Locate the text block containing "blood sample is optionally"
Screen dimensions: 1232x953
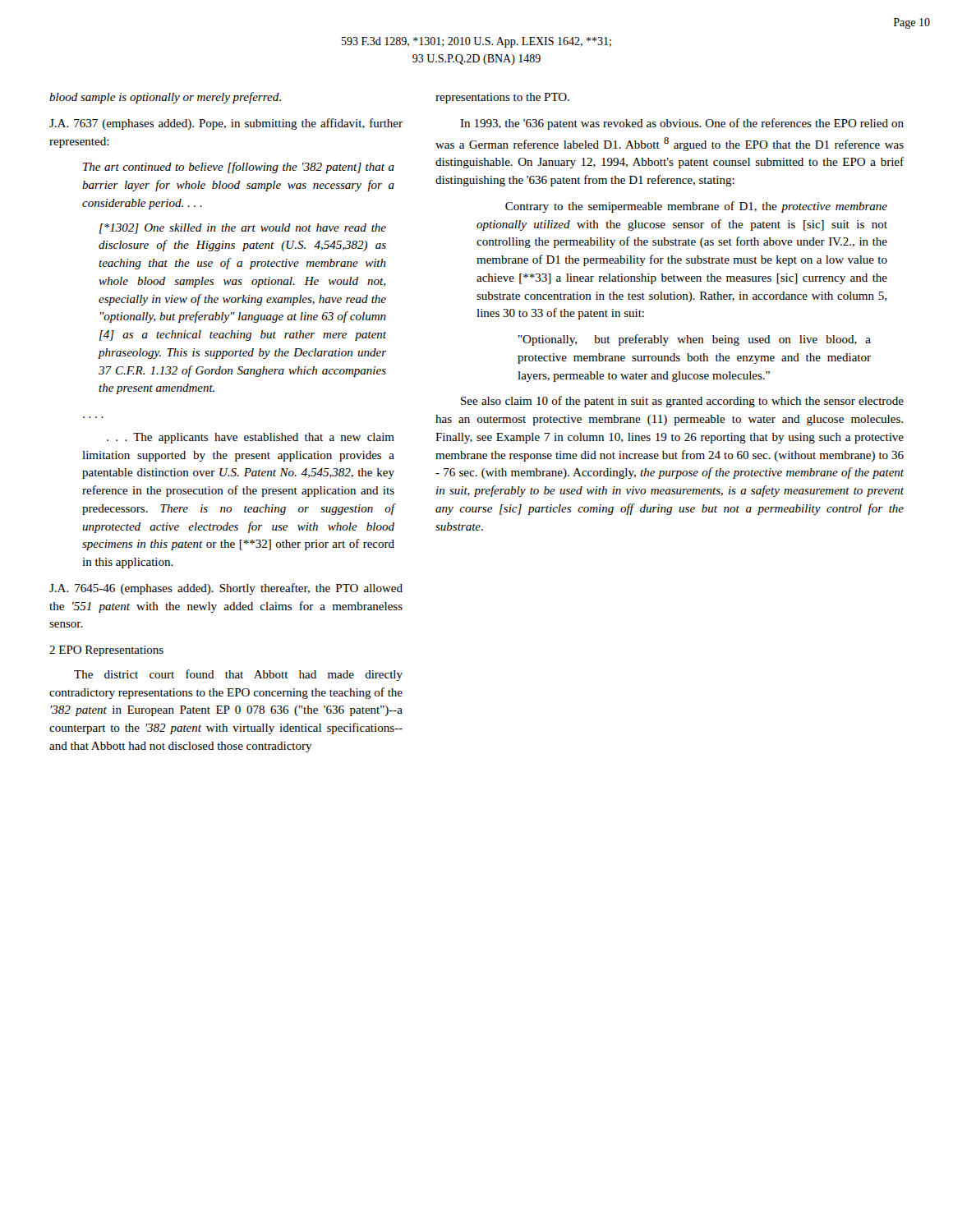pyautogui.click(x=165, y=97)
